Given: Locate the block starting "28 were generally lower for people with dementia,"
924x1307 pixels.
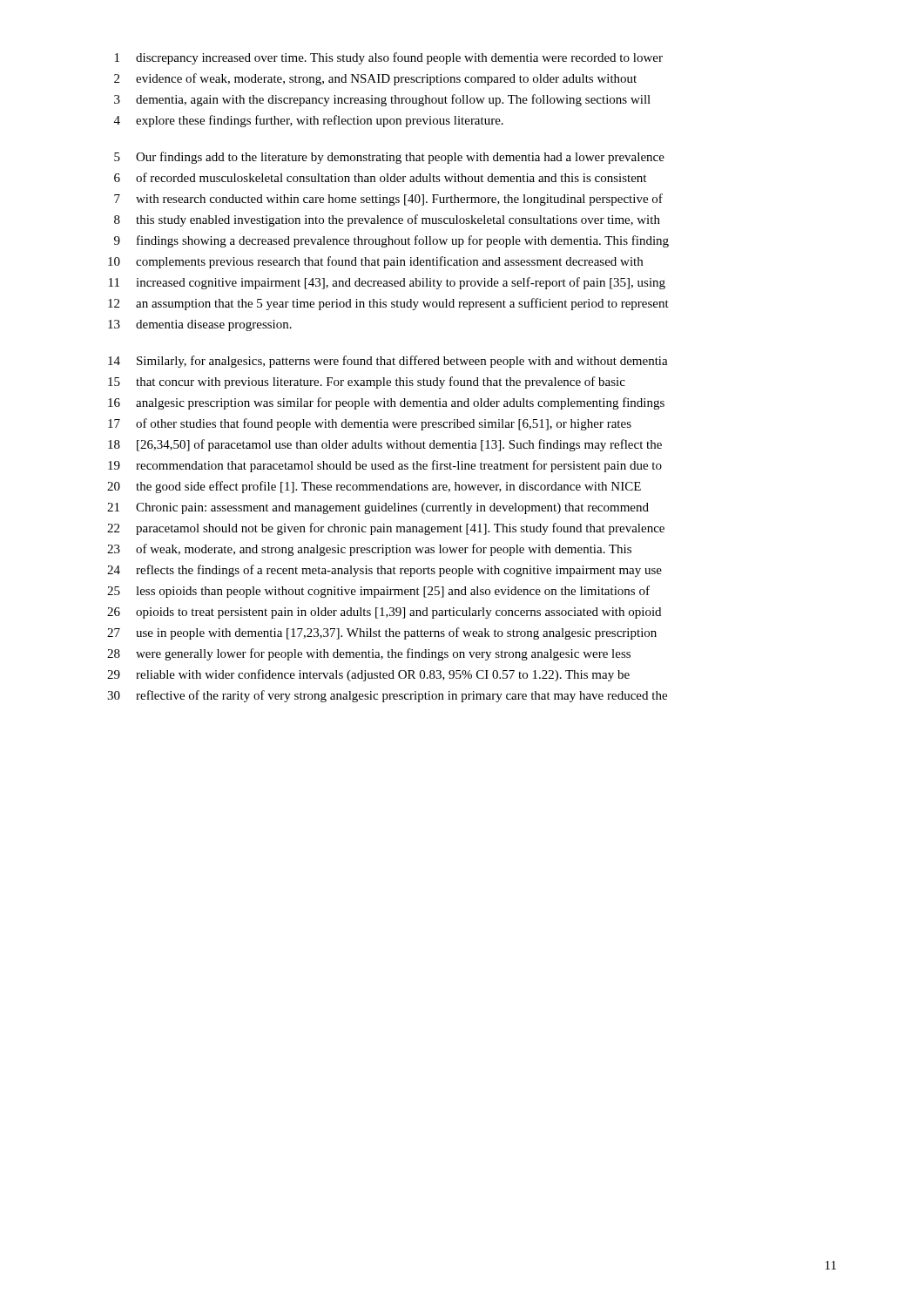Looking at the screenshot, I should tap(462, 654).
